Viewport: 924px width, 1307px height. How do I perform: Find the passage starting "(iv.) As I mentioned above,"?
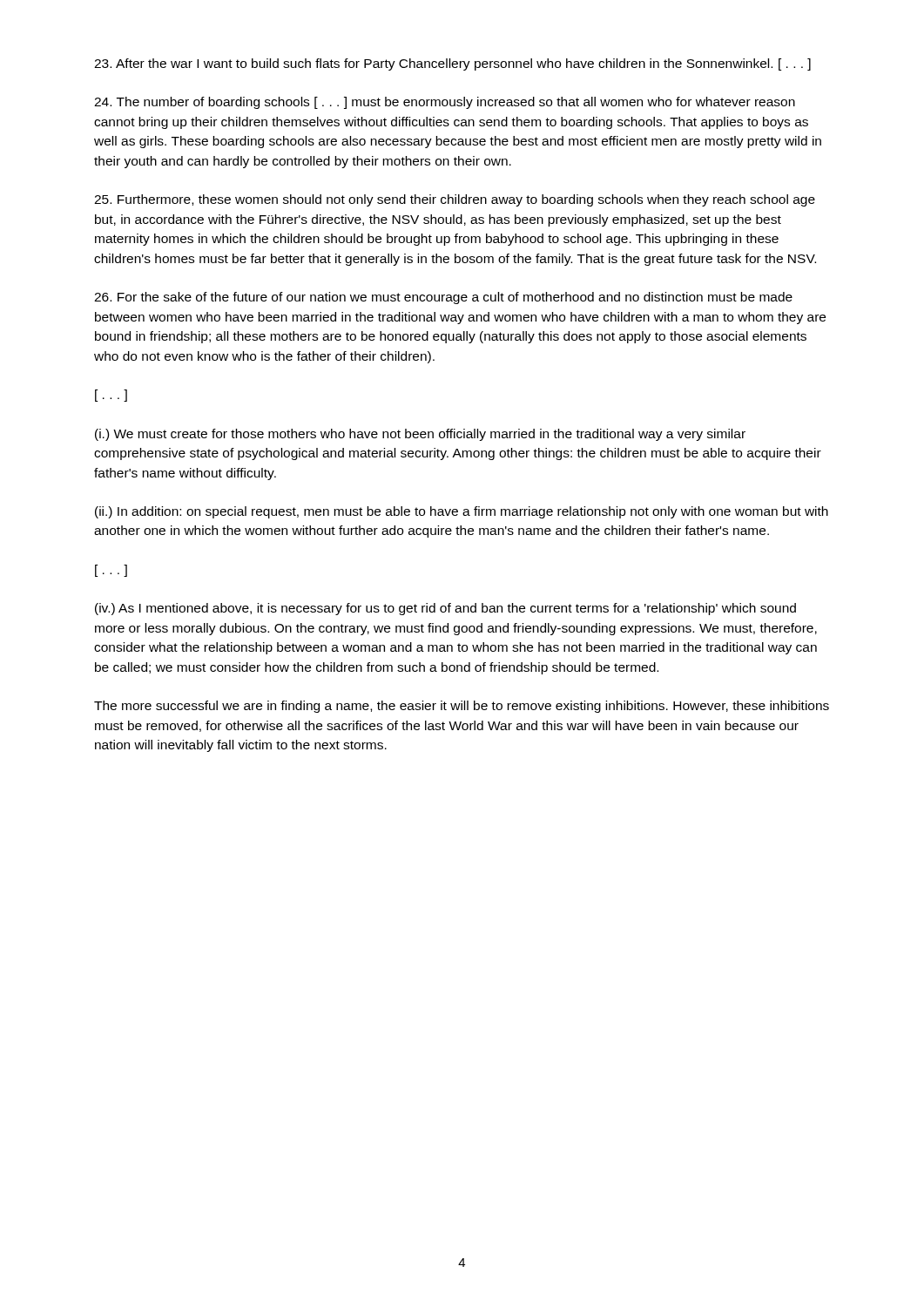click(456, 637)
